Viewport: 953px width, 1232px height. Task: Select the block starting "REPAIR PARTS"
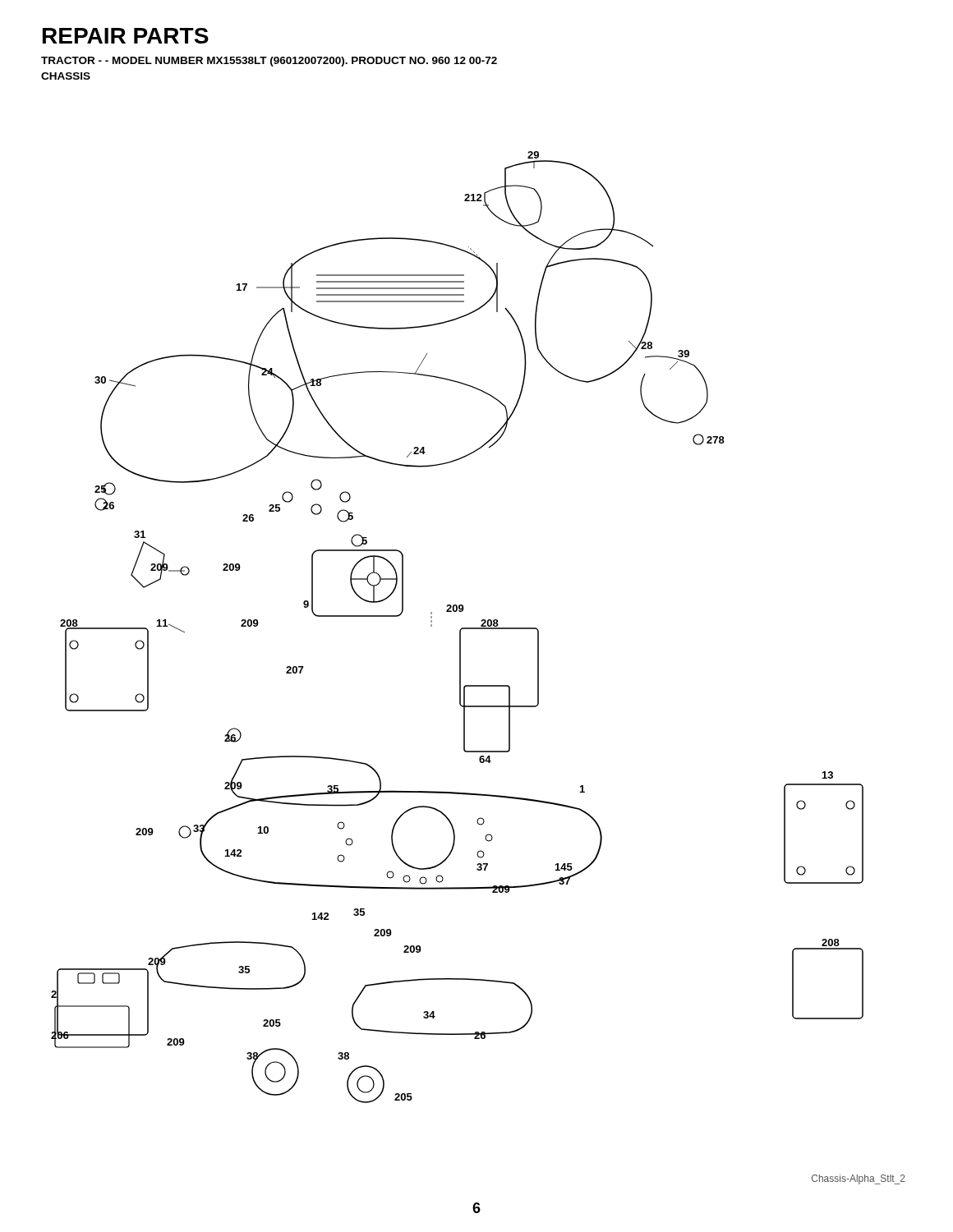tap(125, 36)
